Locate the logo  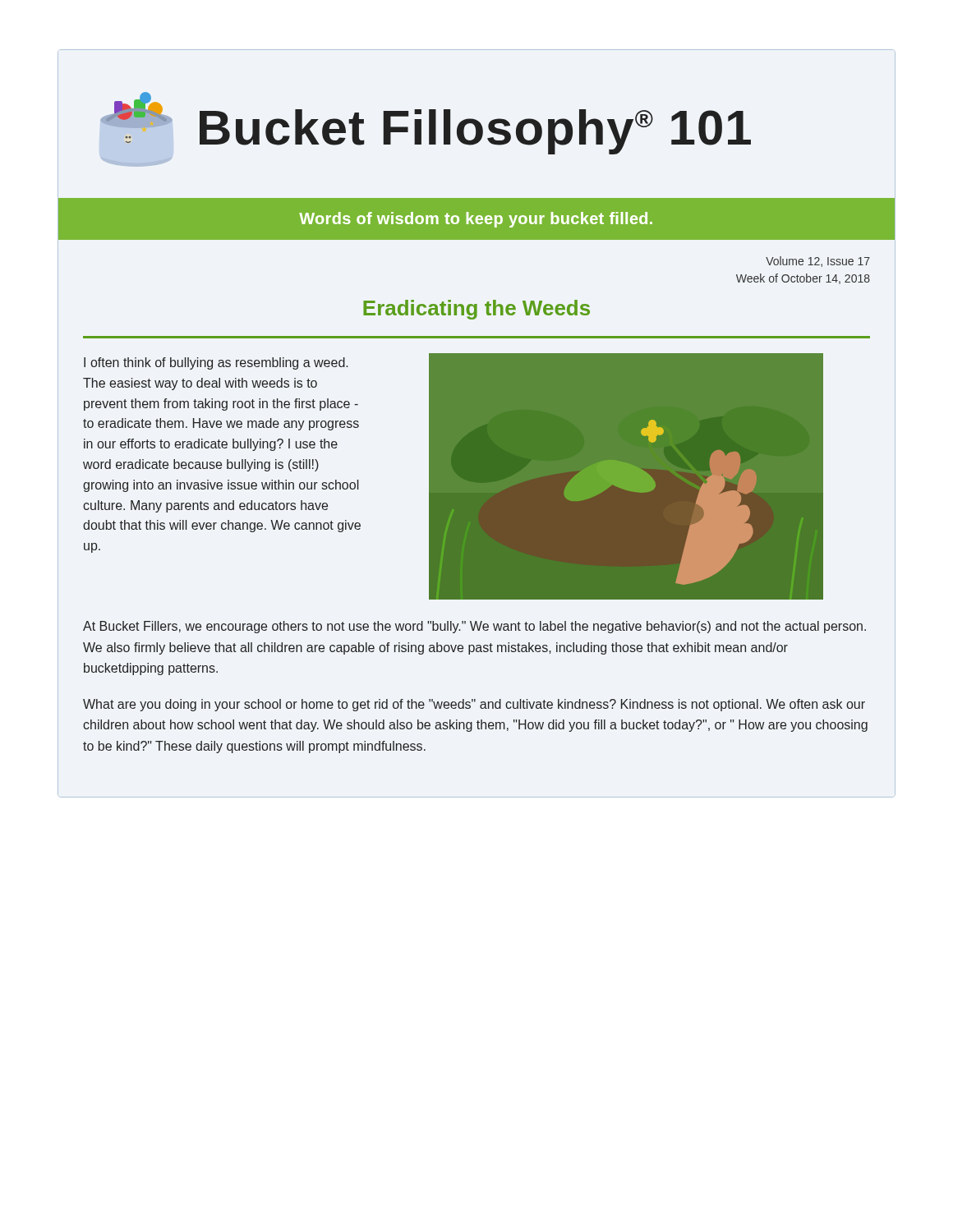coord(476,128)
